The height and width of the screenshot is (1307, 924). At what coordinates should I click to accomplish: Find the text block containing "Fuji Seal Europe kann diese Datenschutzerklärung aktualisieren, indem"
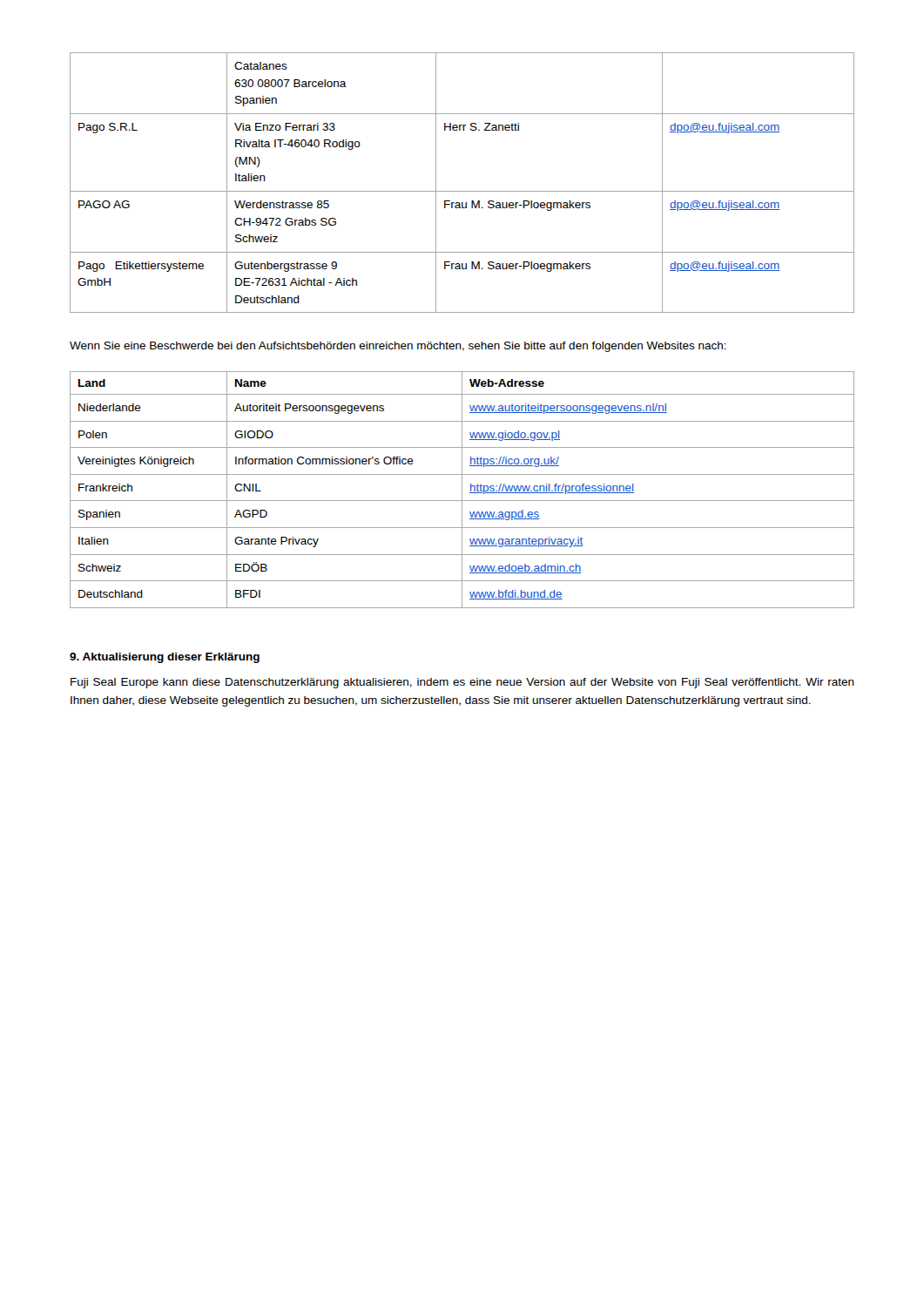(462, 691)
